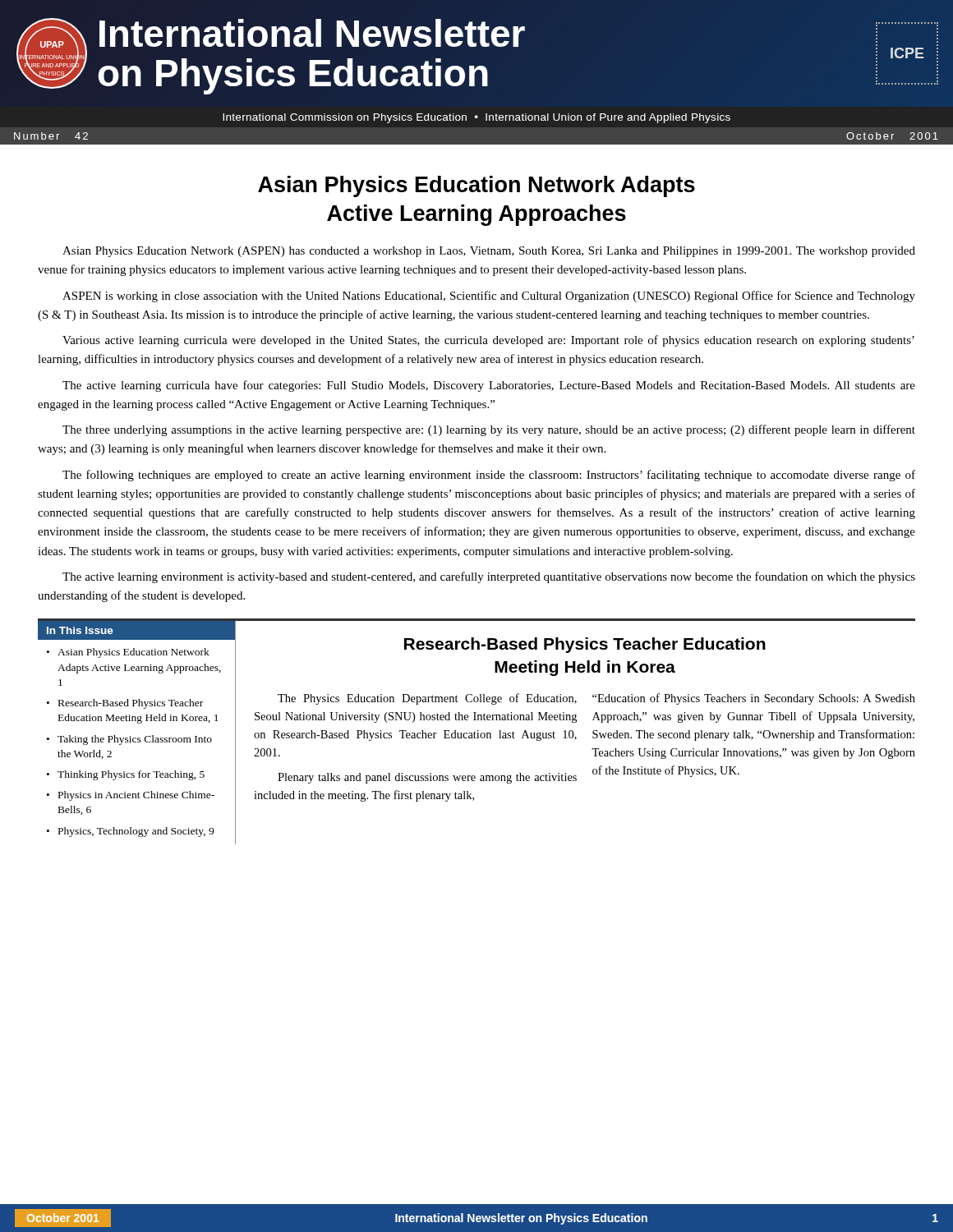Find the section header with the text "Research-Based Physics Teacher EducationMeeting"
This screenshot has height=1232, width=953.
[585, 655]
